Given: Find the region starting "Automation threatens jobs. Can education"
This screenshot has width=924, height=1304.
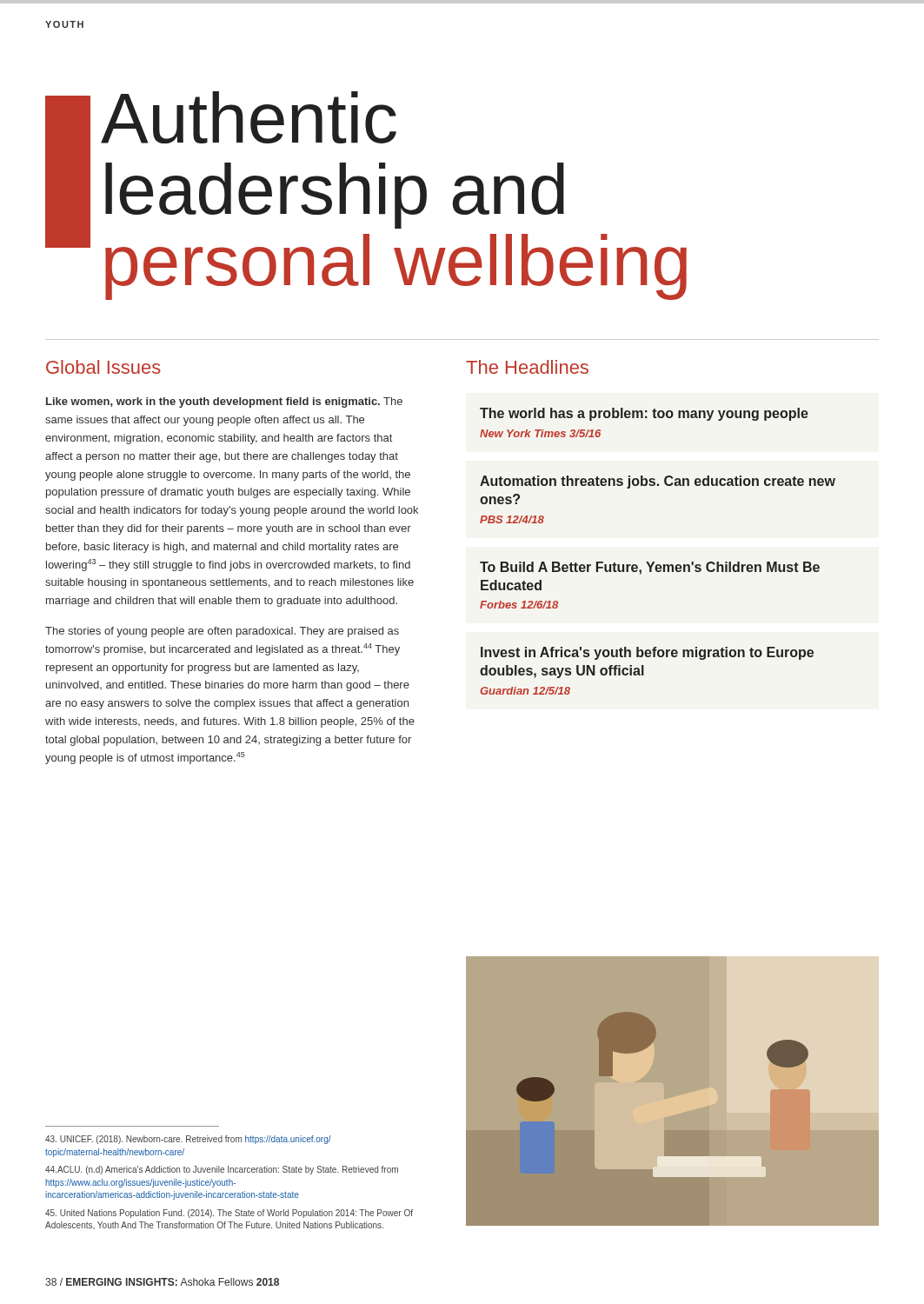Looking at the screenshot, I should click(658, 482).
